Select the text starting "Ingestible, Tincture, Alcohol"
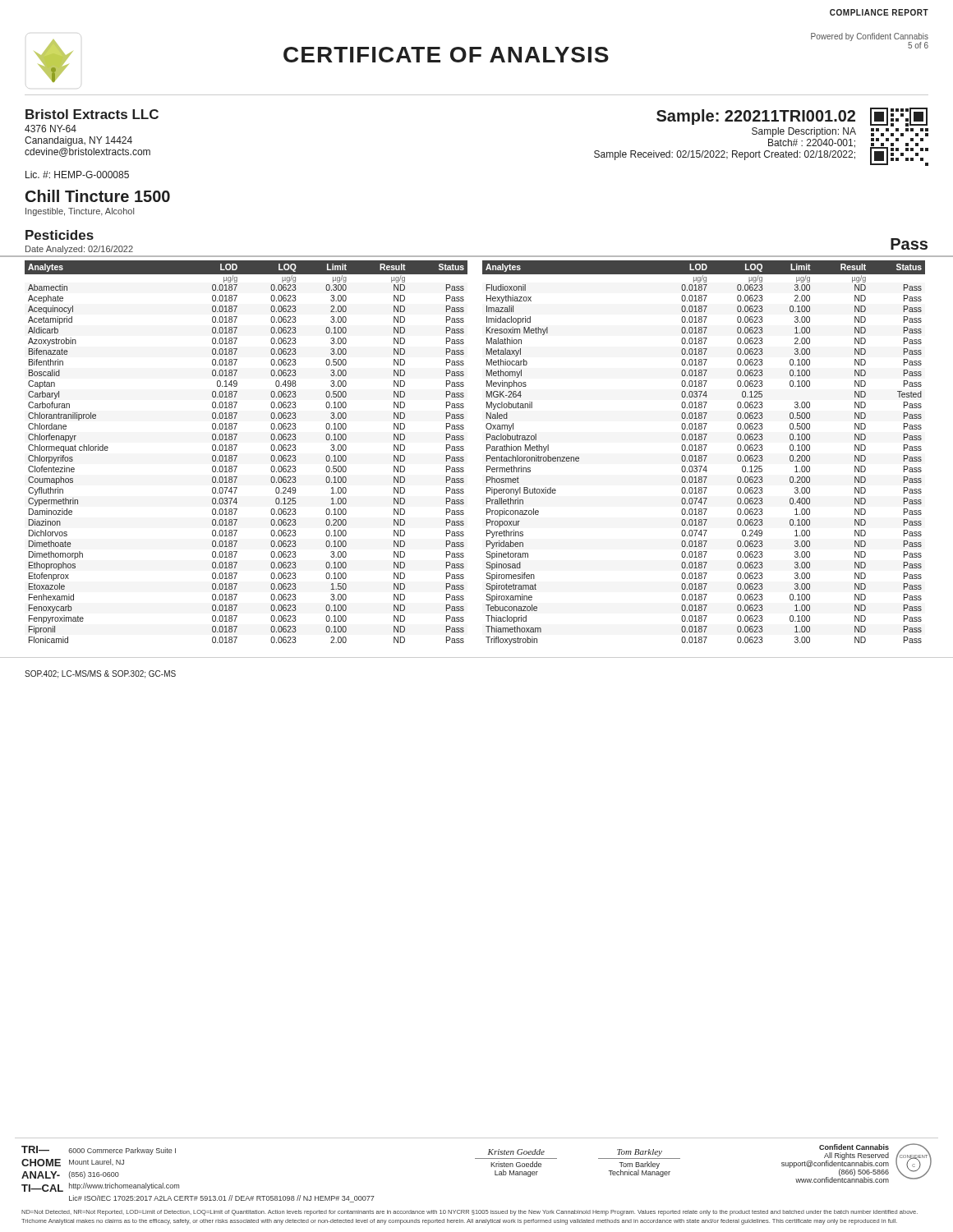Image resolution: width=953 pixels, height=1232 pixels. pyautogui.click(x=80, y=211)
